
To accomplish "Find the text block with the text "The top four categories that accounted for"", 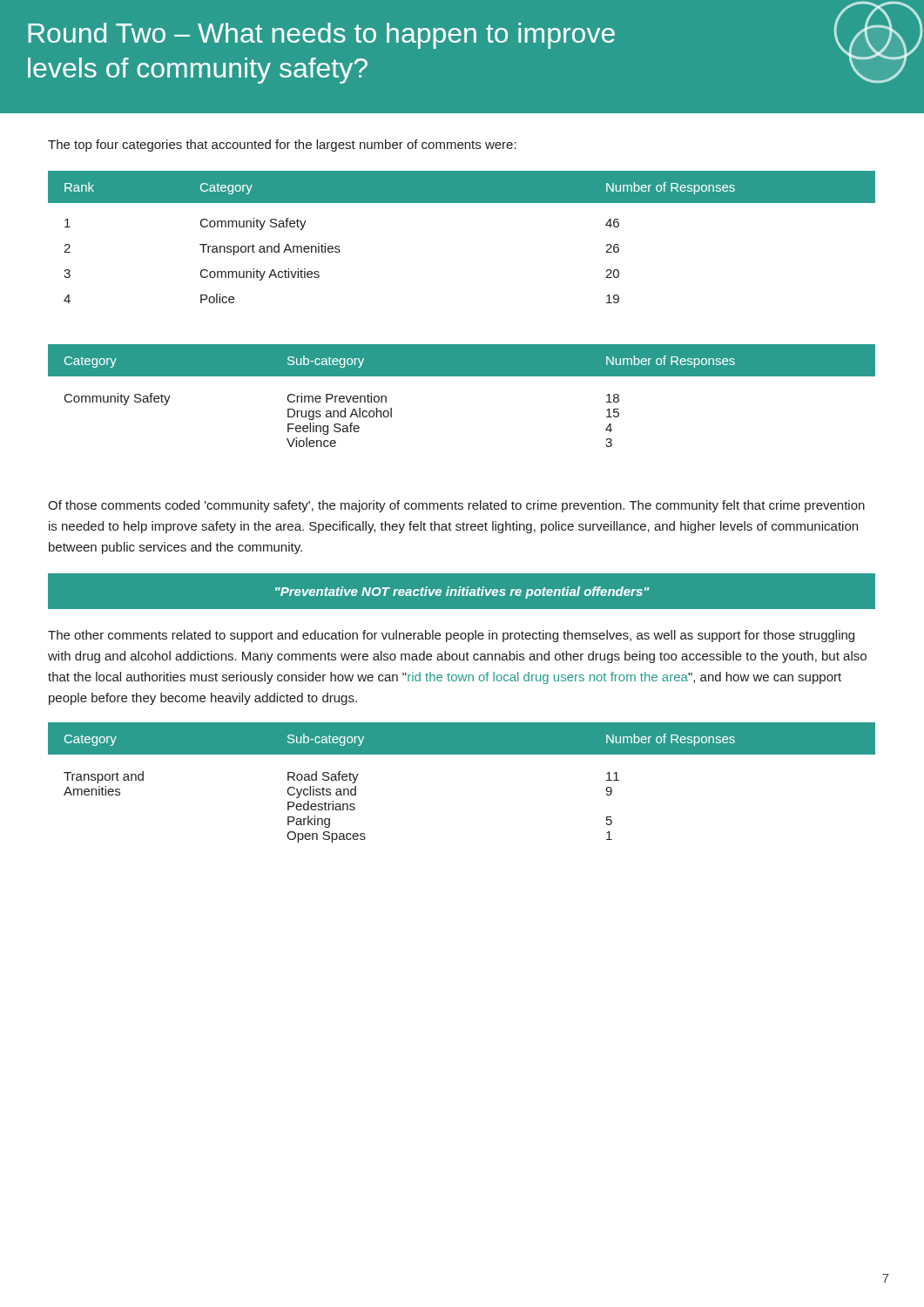I will pyautogui.click(x=282, y=144).
